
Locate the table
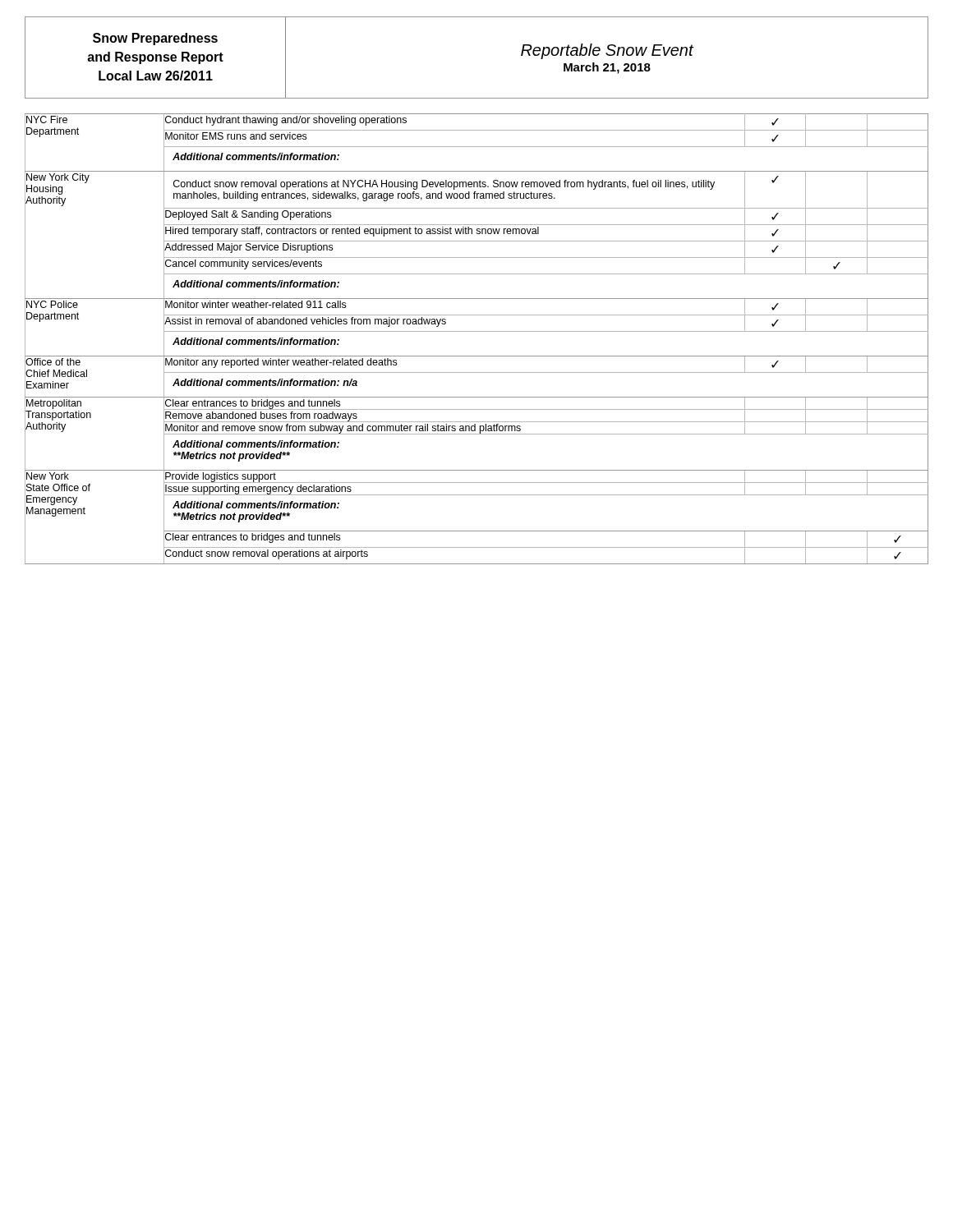tap(476, 338)
